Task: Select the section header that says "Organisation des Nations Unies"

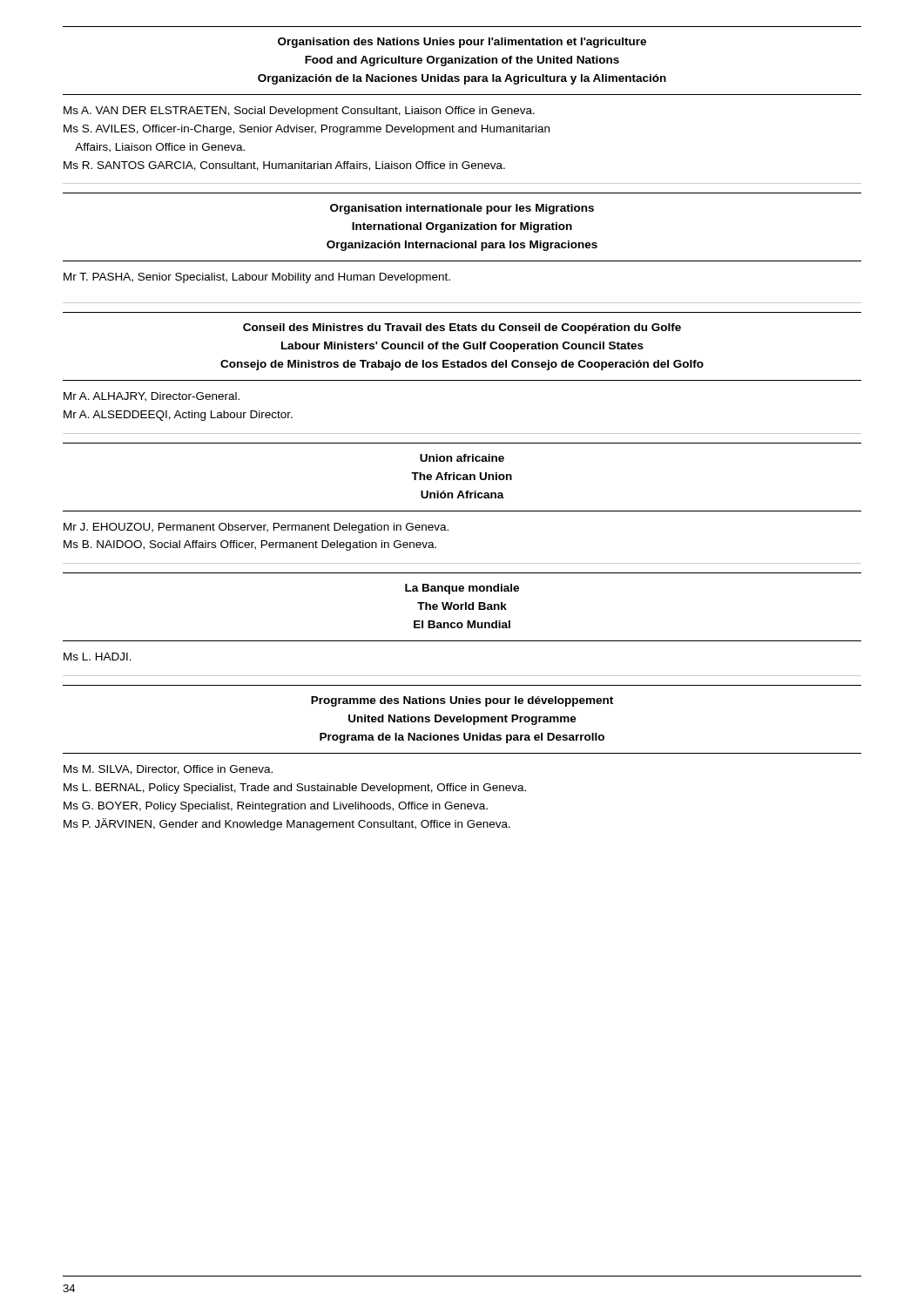Action: coord(462,60)
